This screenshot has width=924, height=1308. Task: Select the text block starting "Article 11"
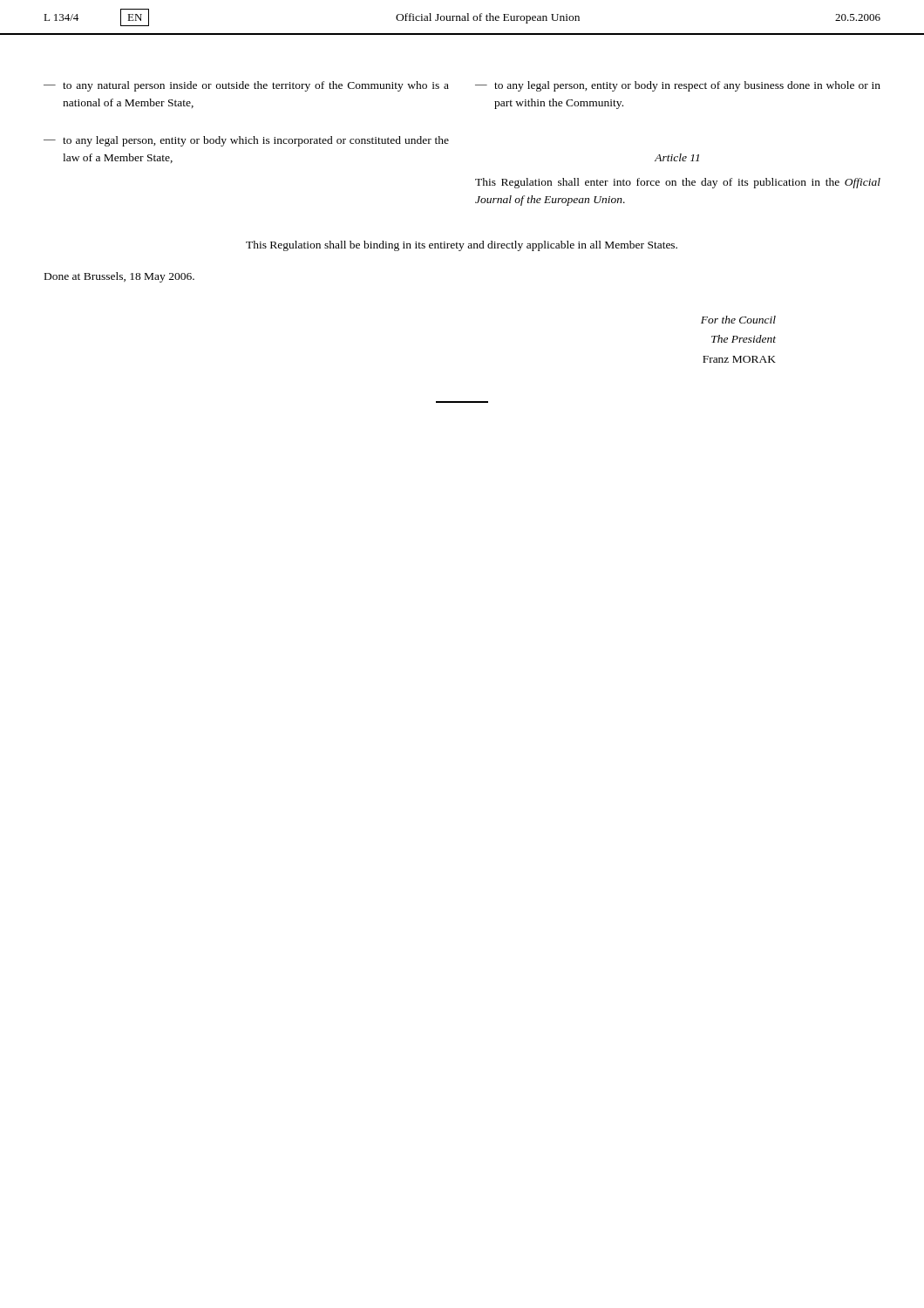[678, 157]
